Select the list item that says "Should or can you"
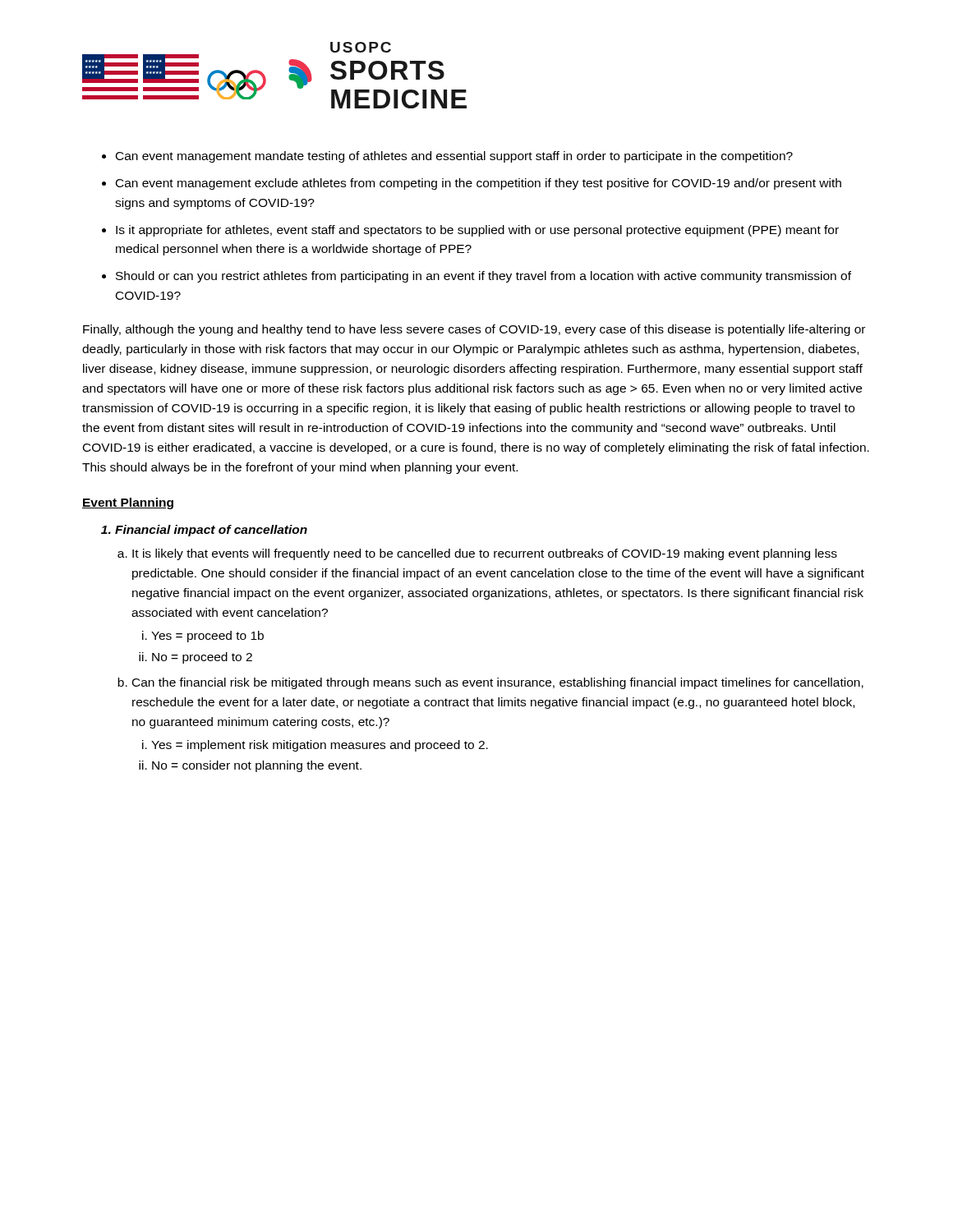The image size is (953, 1232). (x=483, y=285)
